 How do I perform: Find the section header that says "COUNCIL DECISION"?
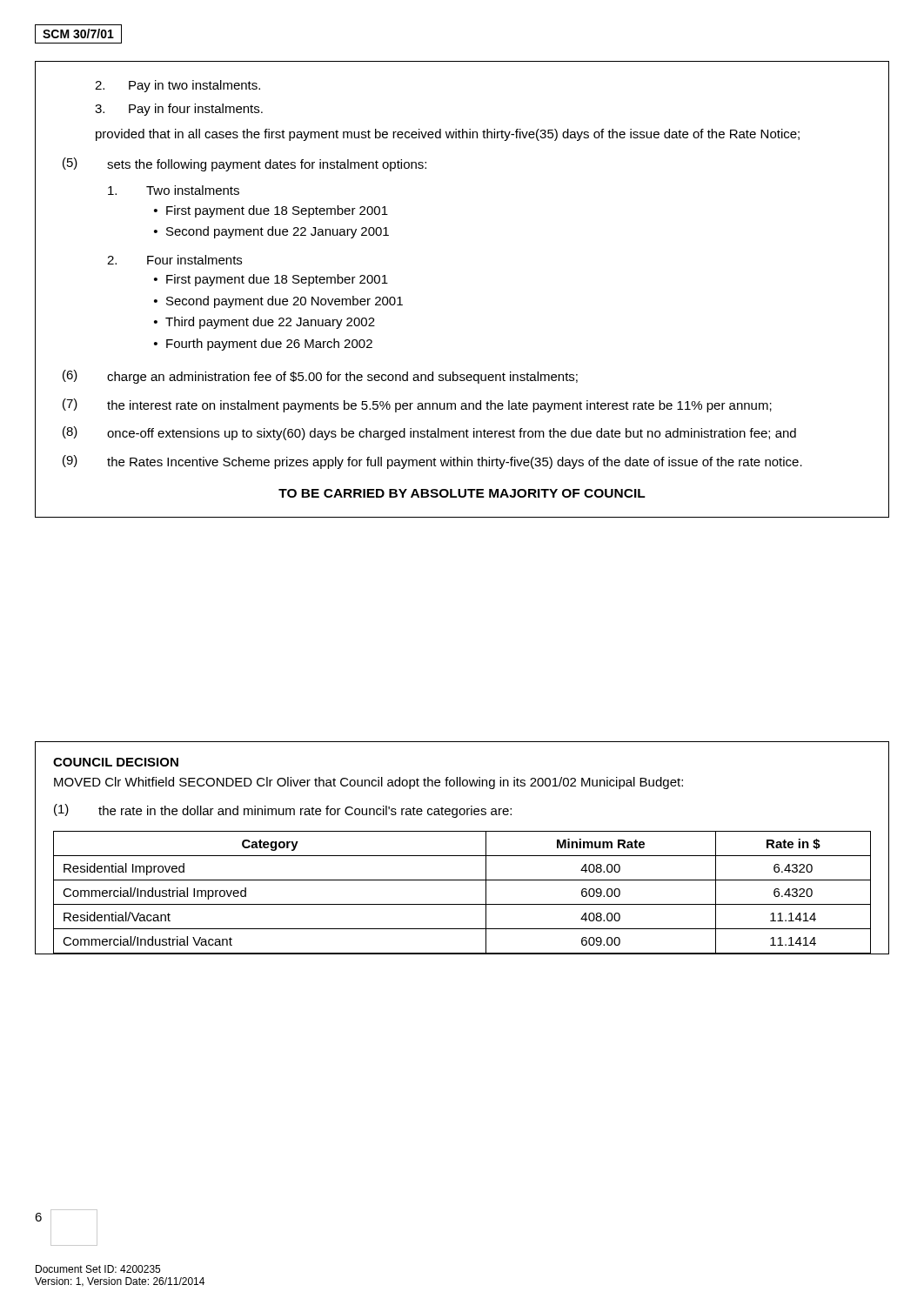pyautogui.click(x=116, y=762)
